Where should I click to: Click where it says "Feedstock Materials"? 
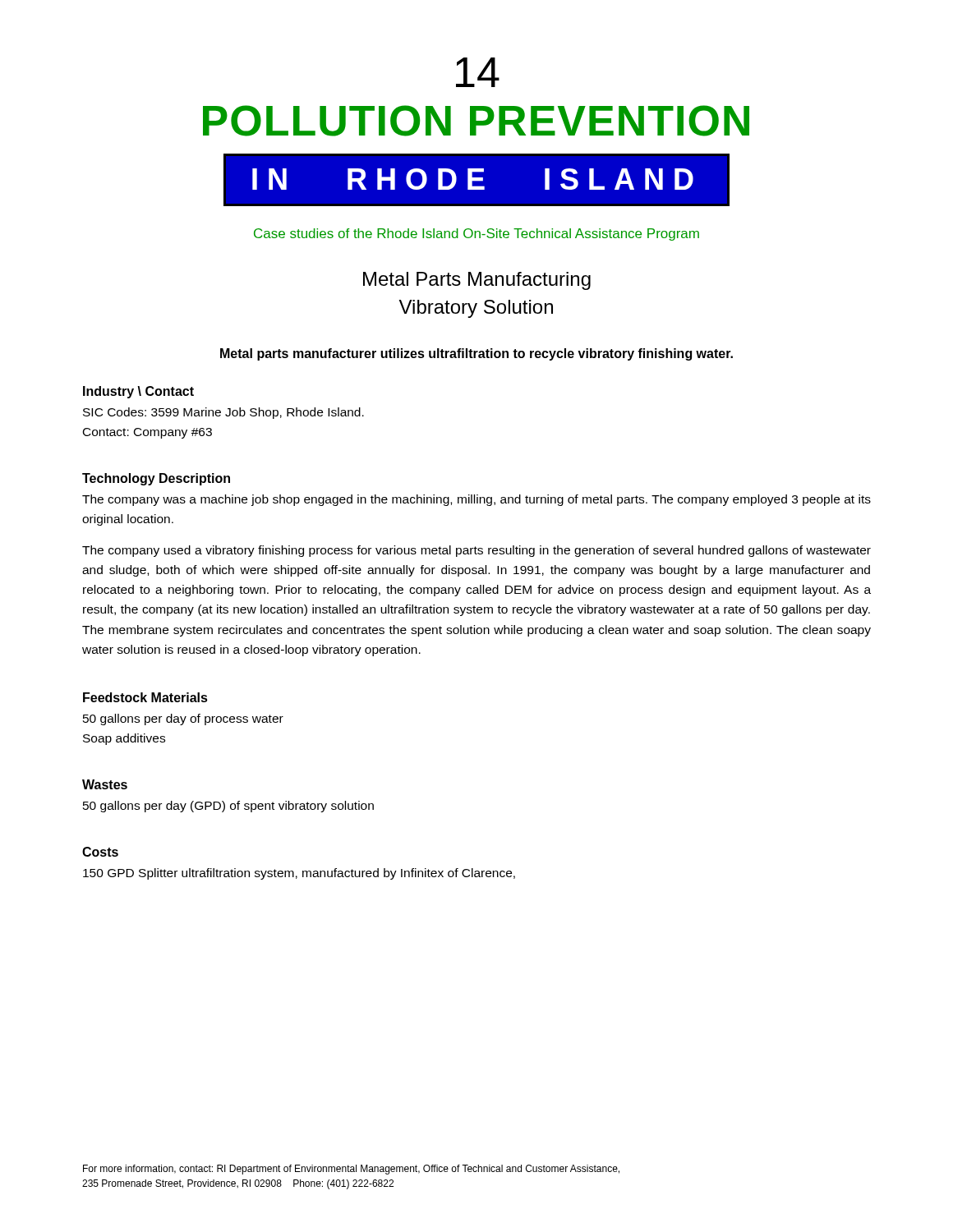[145, 697]
